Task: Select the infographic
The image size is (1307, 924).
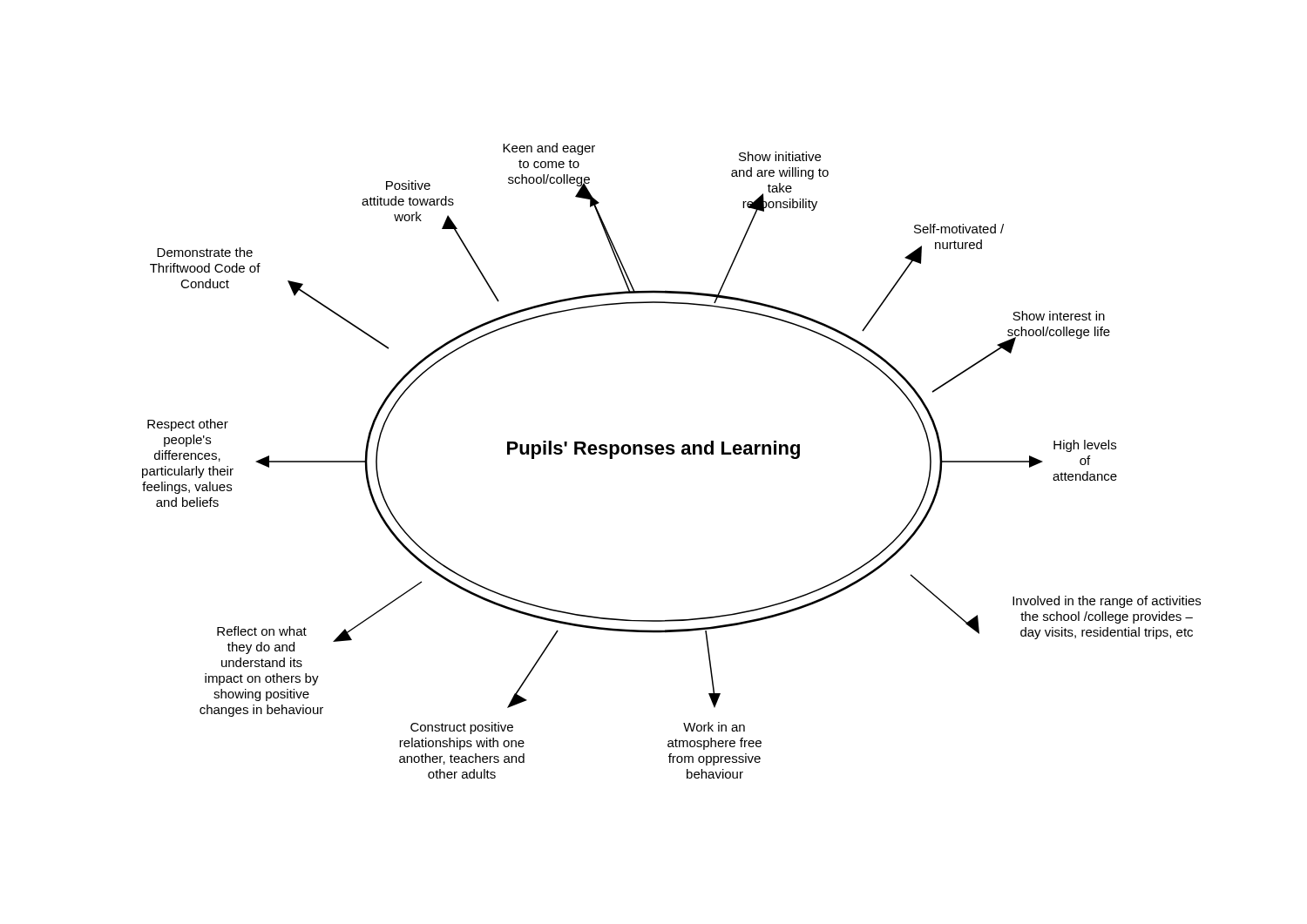Action: (654, 462)
